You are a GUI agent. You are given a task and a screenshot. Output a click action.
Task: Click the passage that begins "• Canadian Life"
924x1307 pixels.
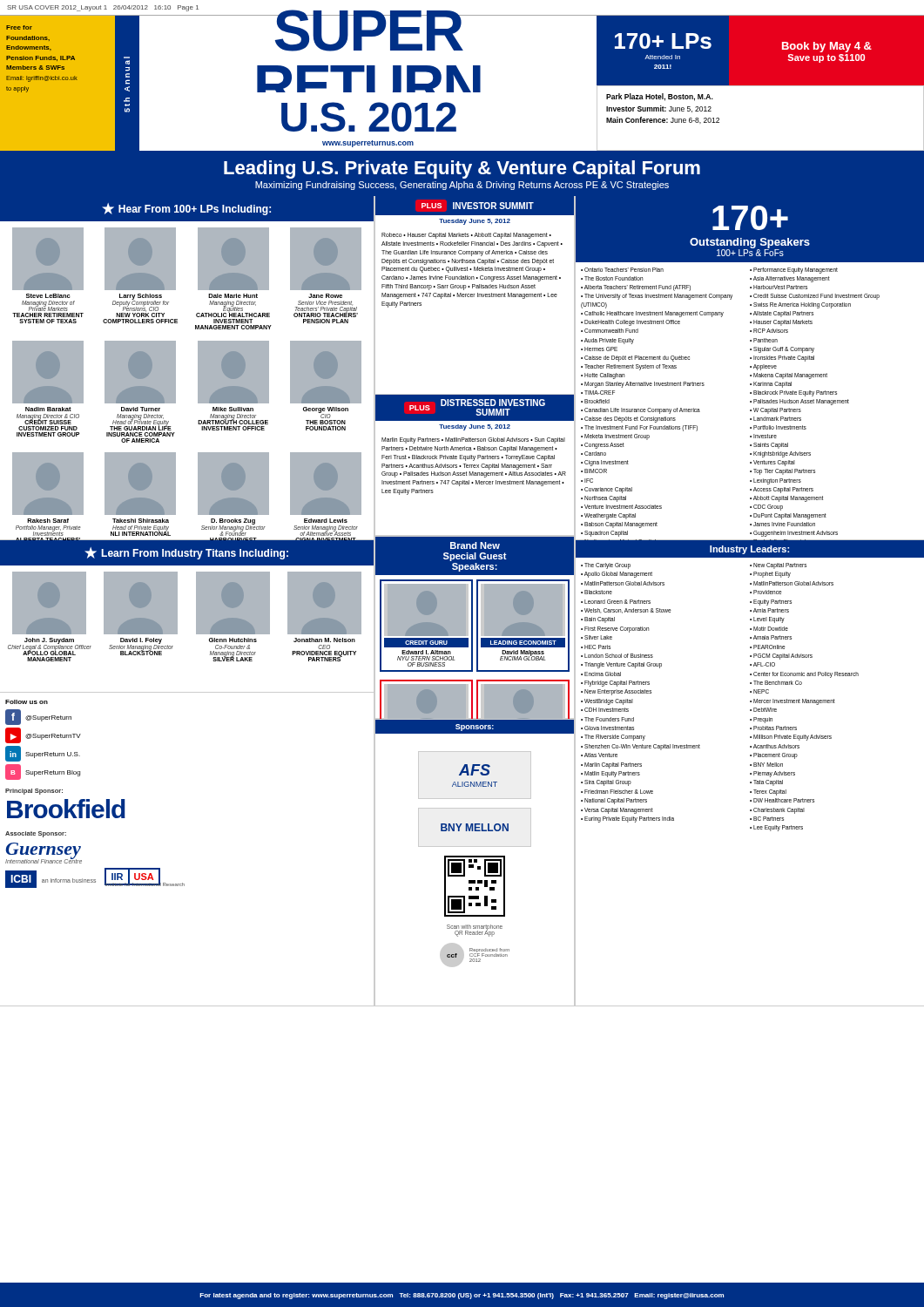tap(640, 410)
